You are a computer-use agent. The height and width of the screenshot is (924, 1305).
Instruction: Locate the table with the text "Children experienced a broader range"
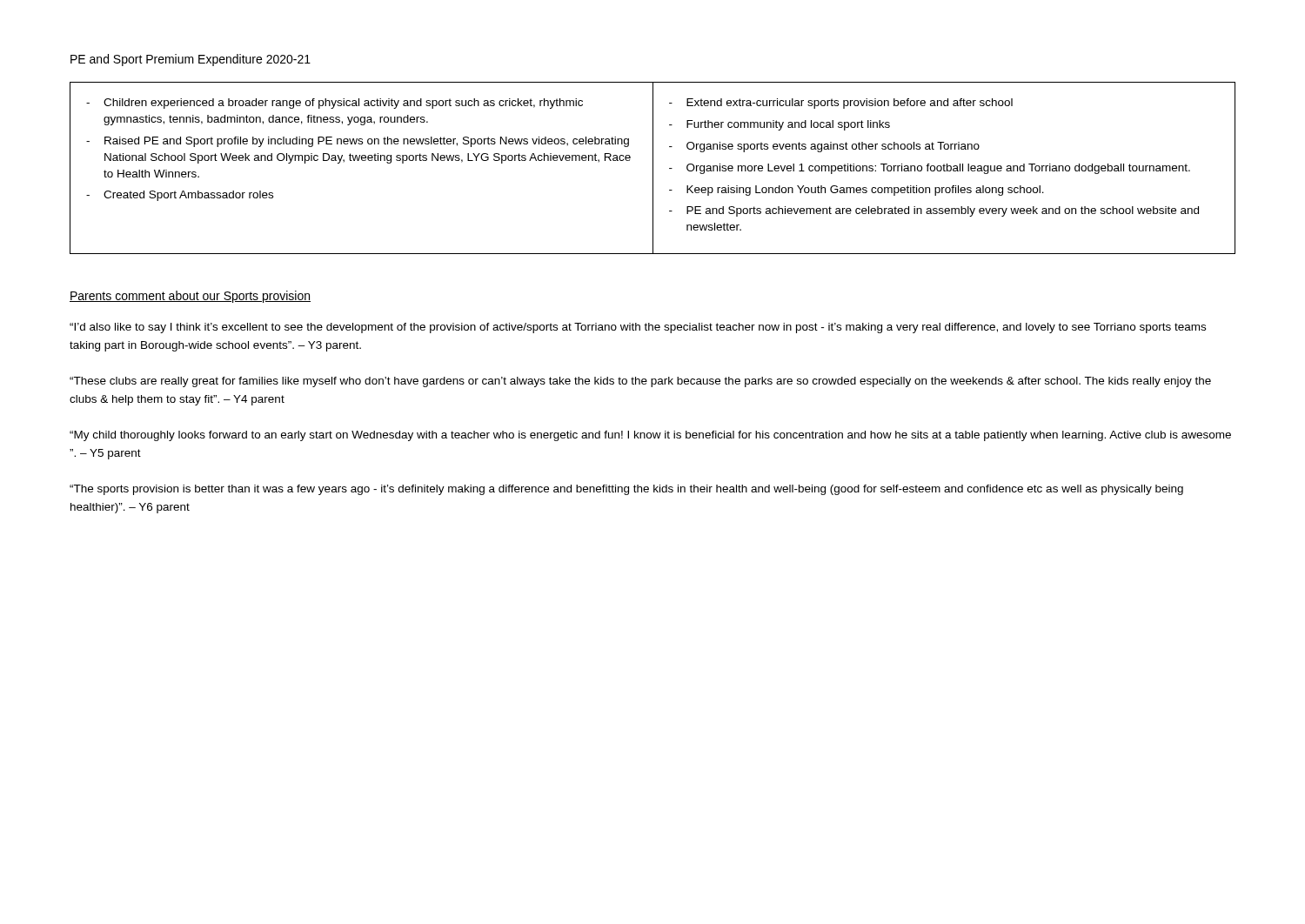click(x=652, y=168)
